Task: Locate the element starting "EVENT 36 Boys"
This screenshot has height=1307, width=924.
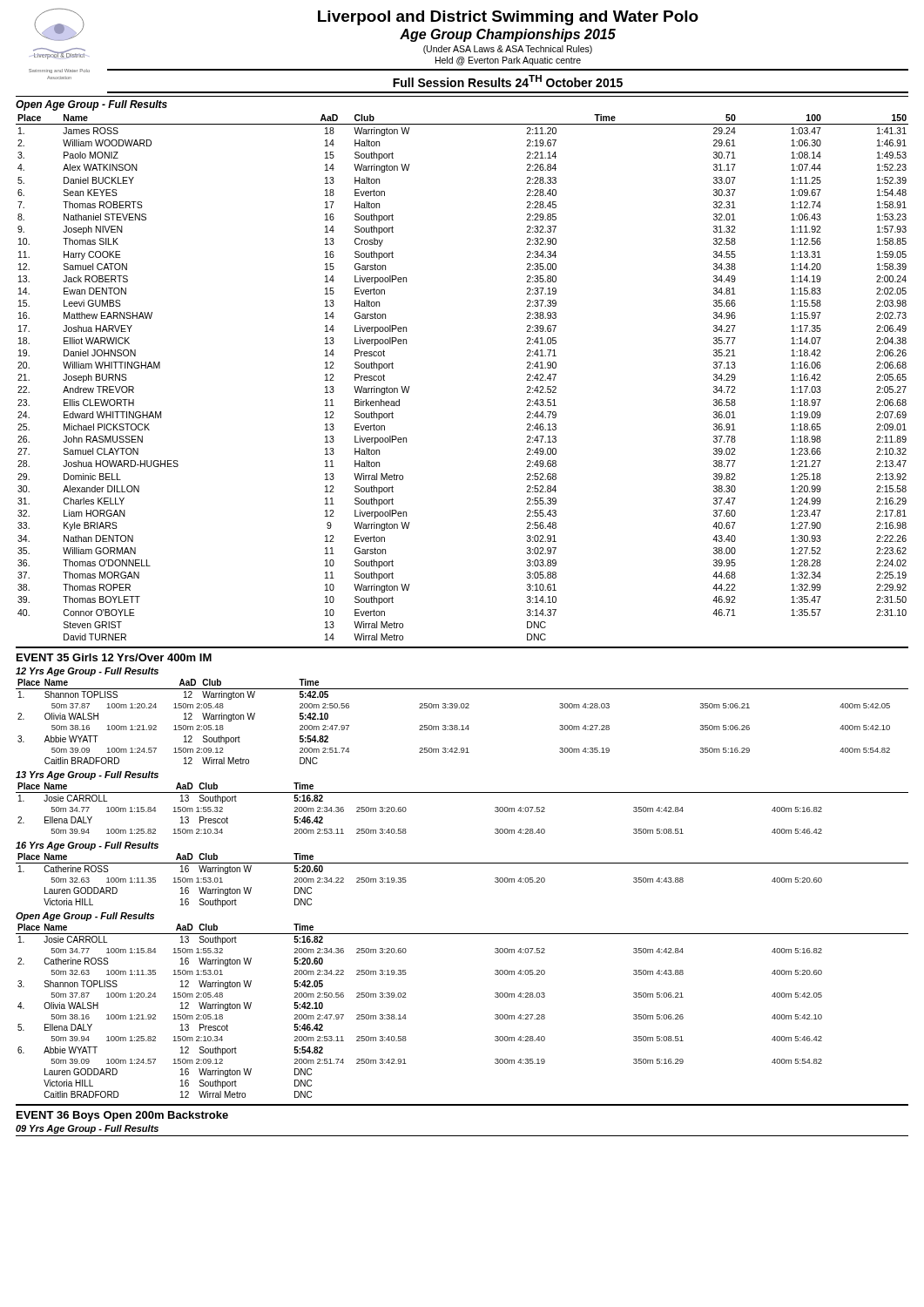Action: 122,1115
